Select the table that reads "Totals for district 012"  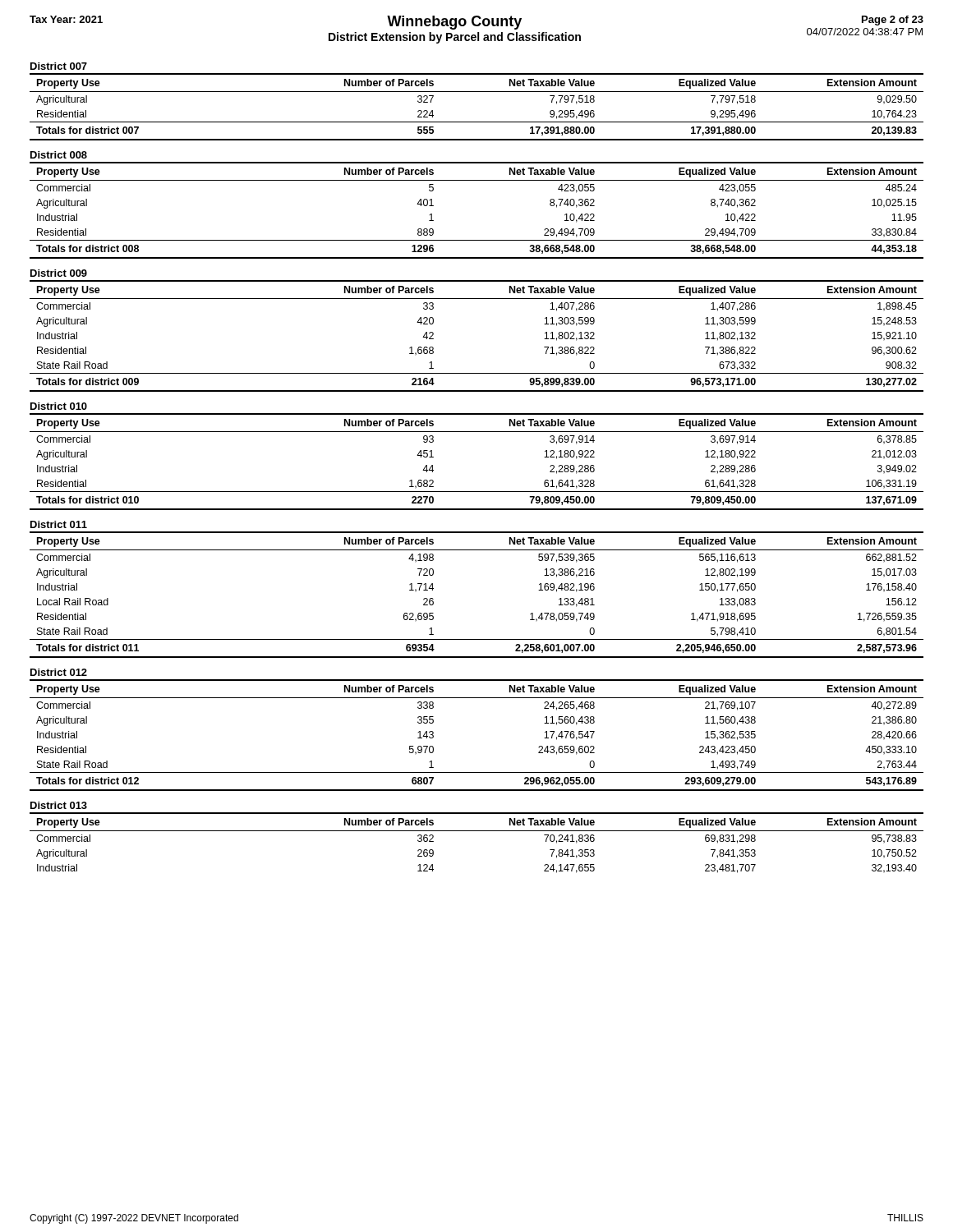click(476, 735)
